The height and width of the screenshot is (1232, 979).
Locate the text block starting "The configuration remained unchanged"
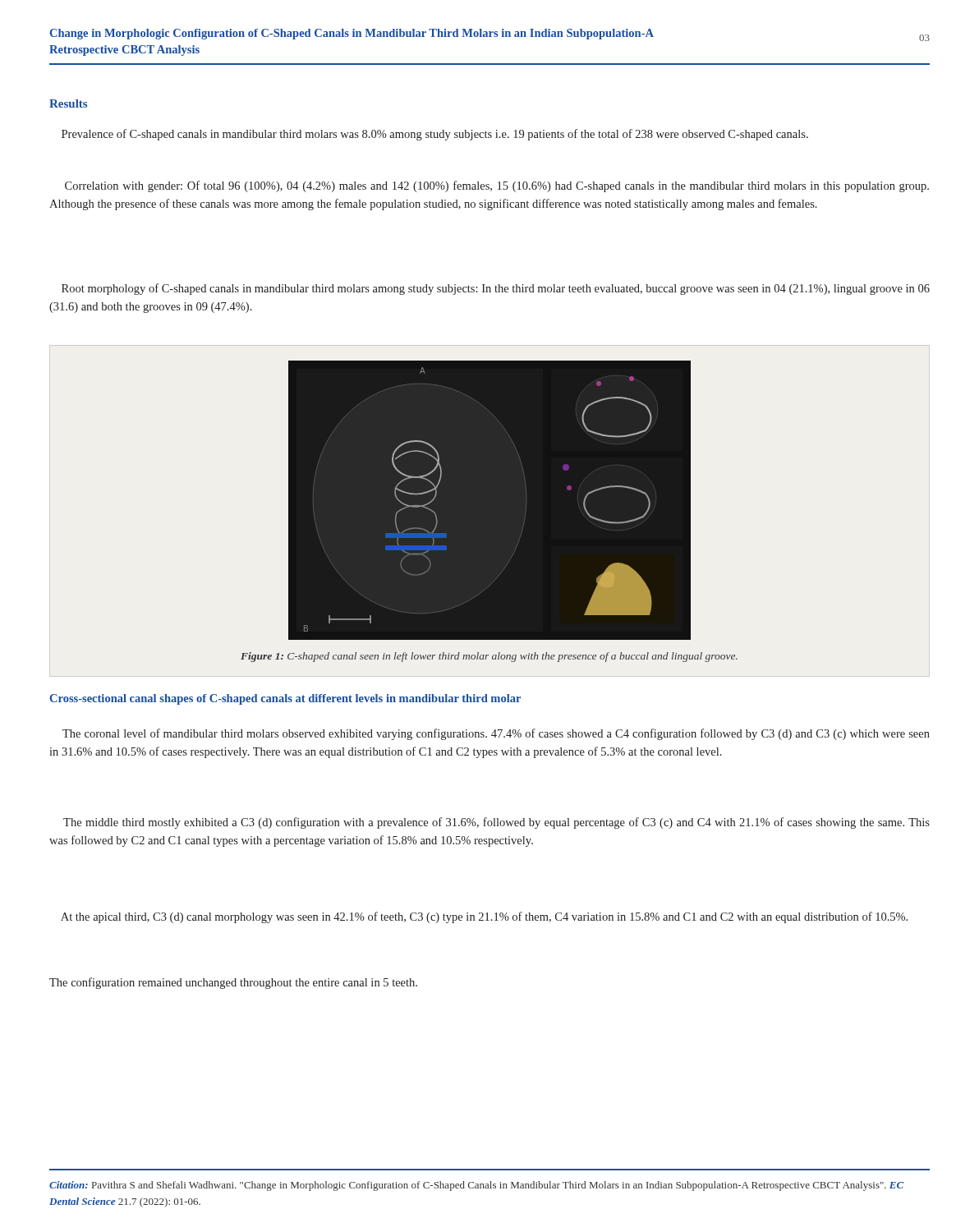(x=234, y=982)
